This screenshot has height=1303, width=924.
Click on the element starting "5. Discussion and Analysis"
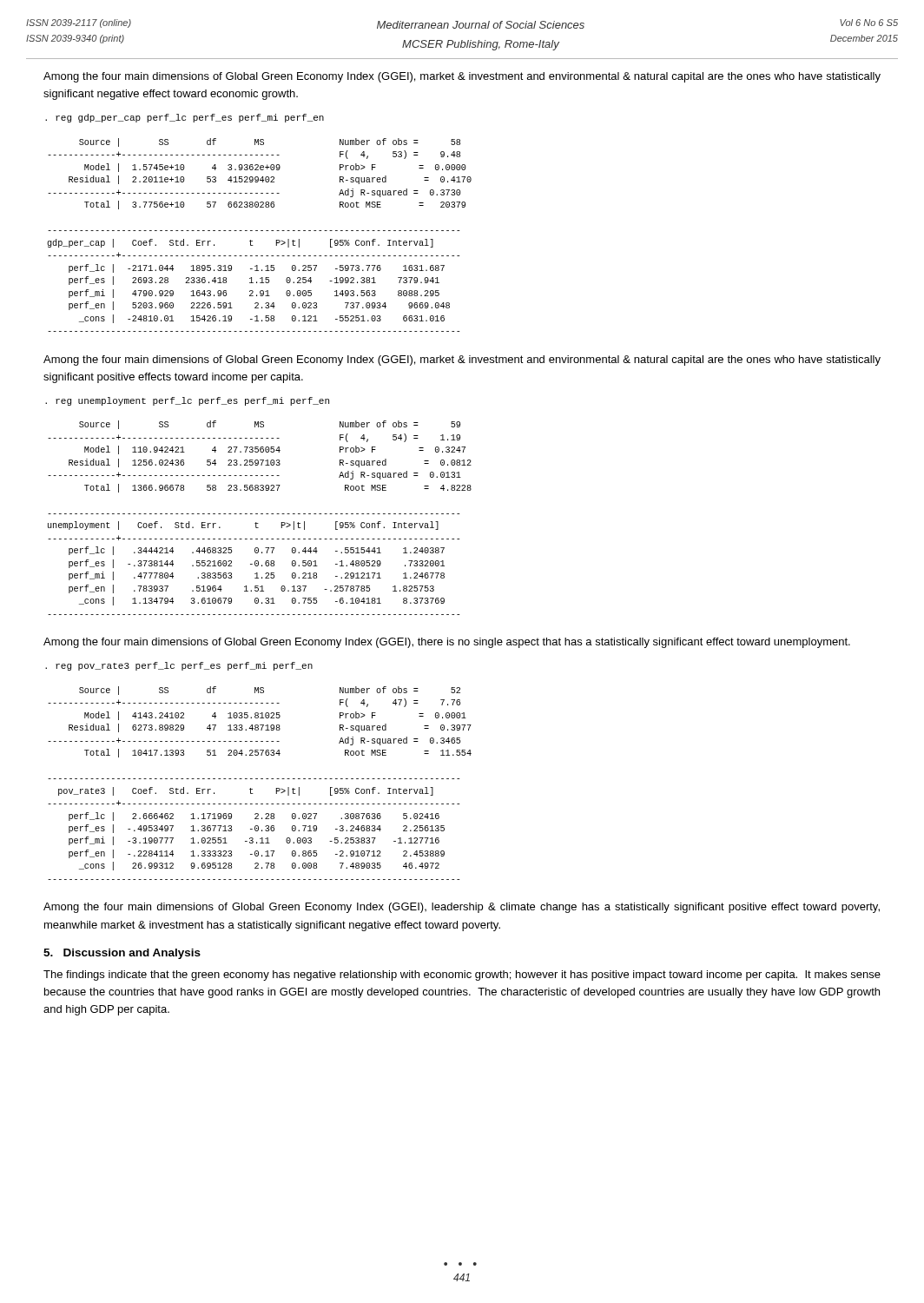tap(122, 952)
